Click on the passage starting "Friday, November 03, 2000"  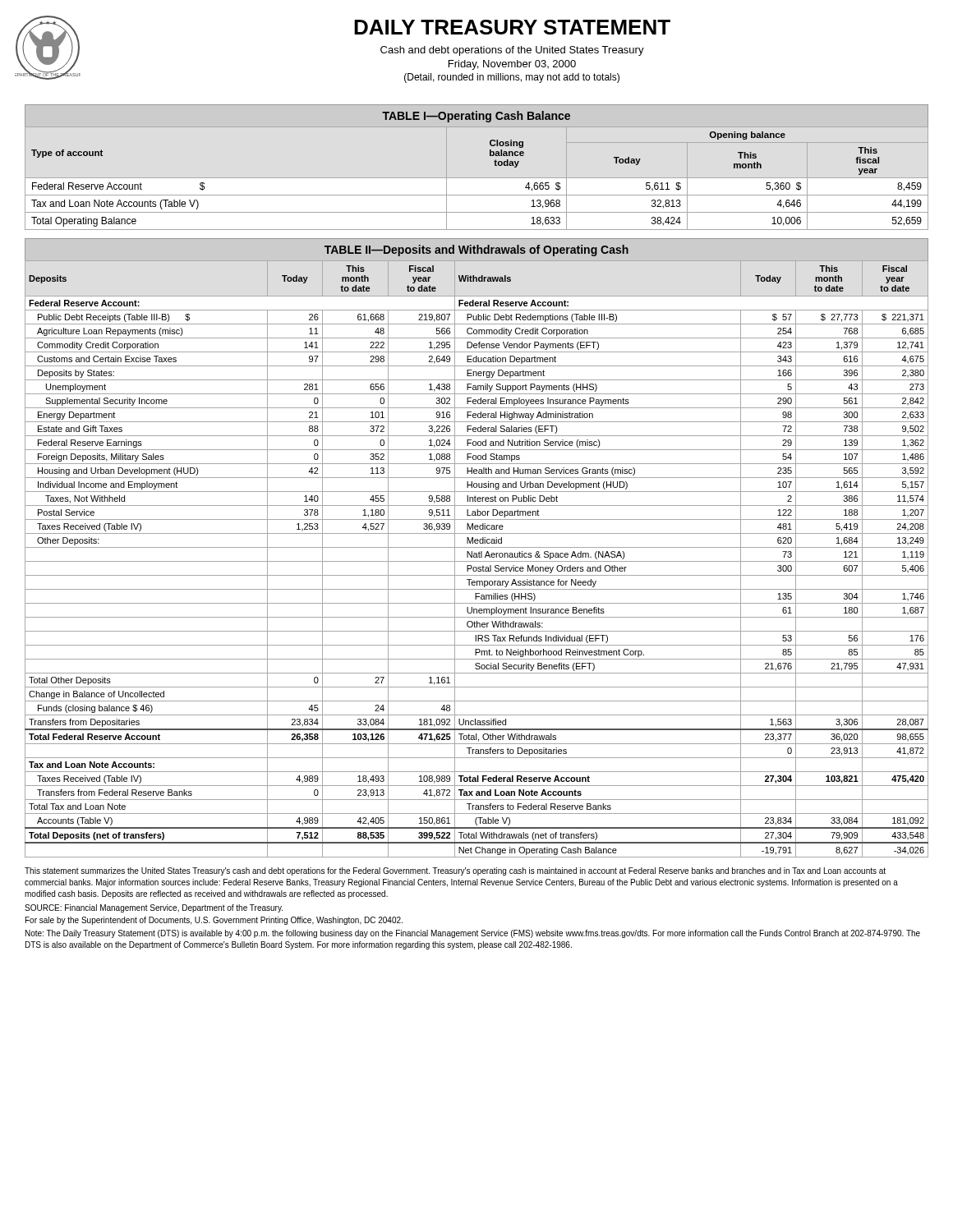pyautogui.click(x=512, y=64)
